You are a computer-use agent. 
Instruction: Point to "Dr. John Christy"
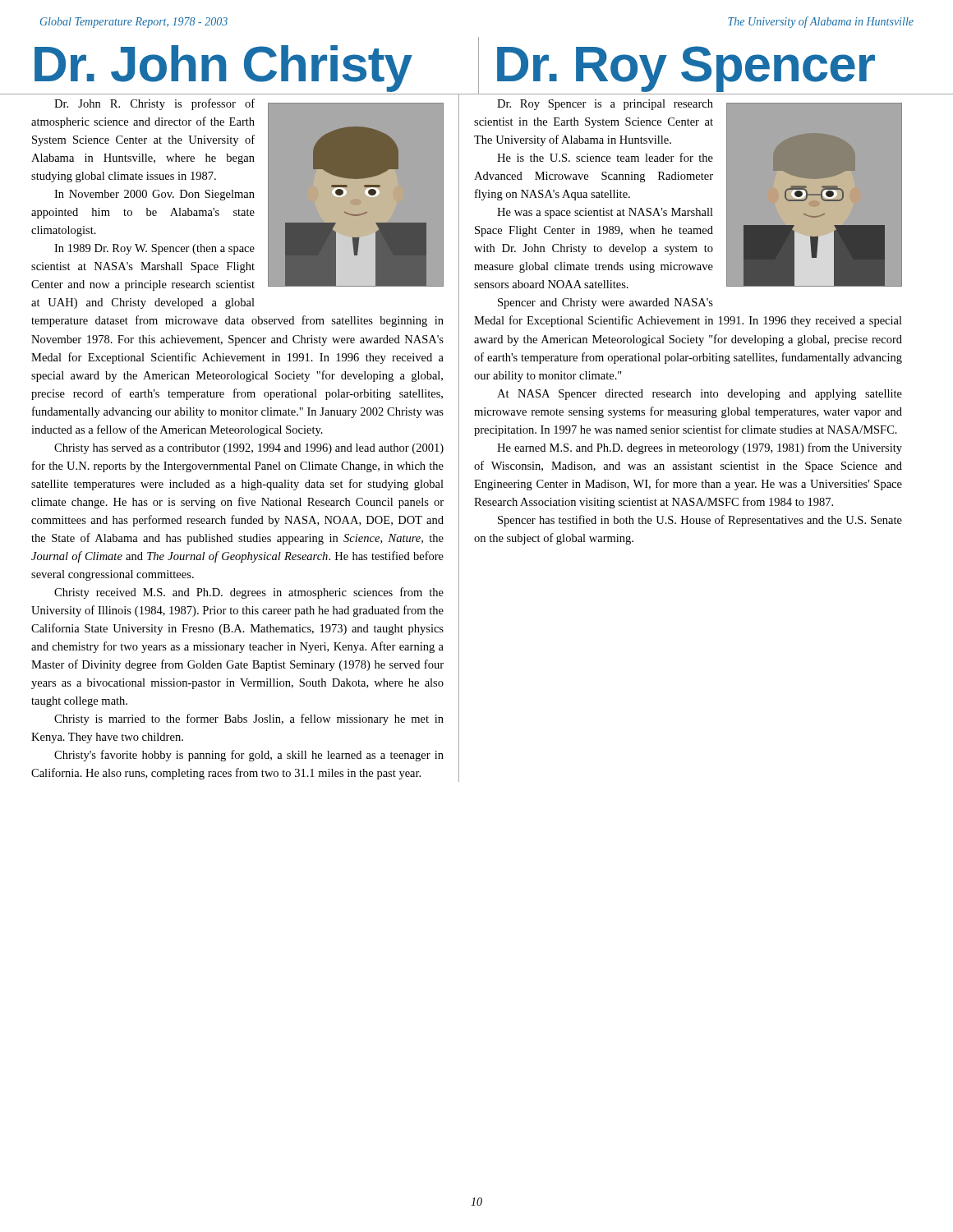click(x=221, y=64)
